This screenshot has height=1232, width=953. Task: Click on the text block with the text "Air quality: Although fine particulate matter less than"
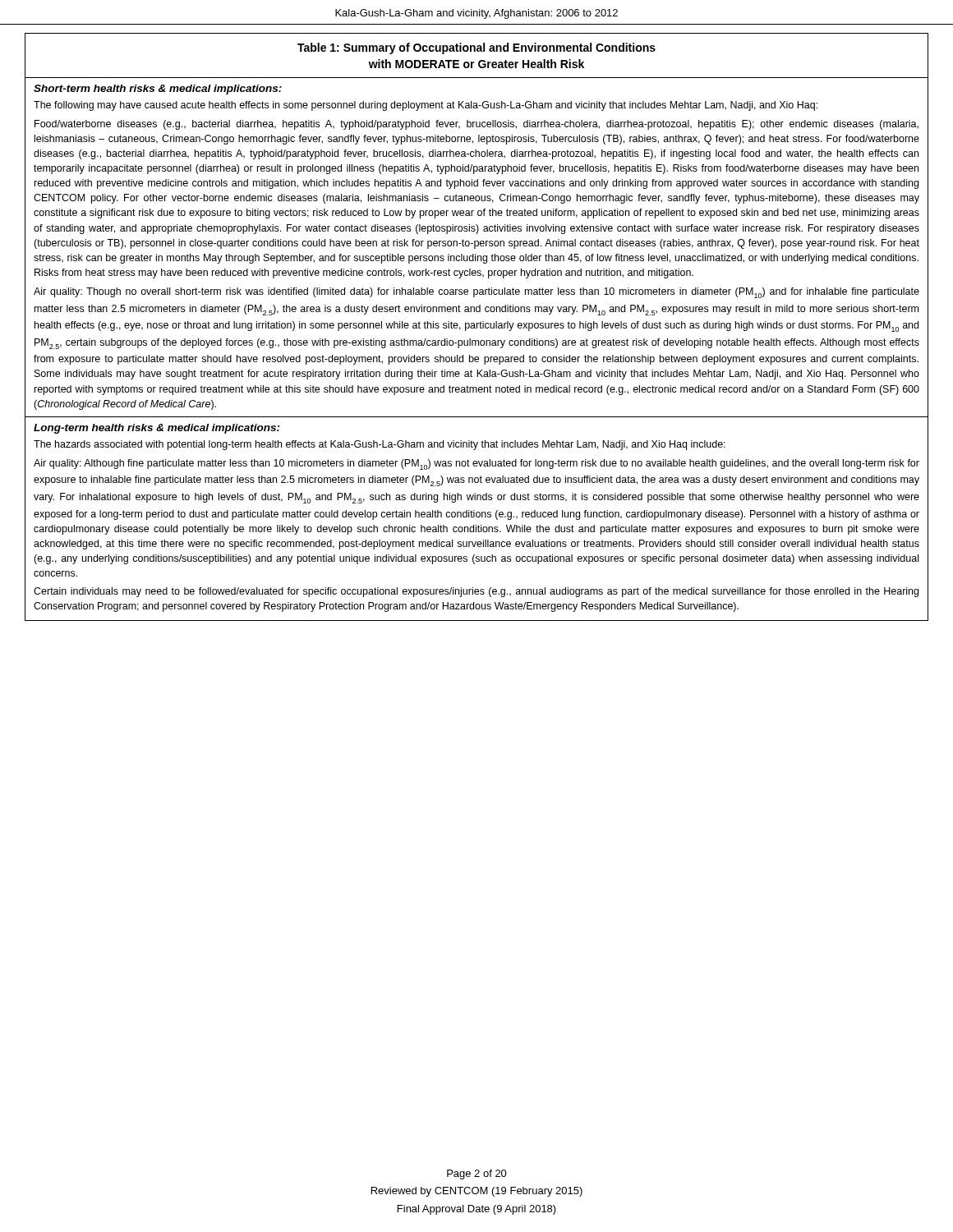[x=476, y=518]
